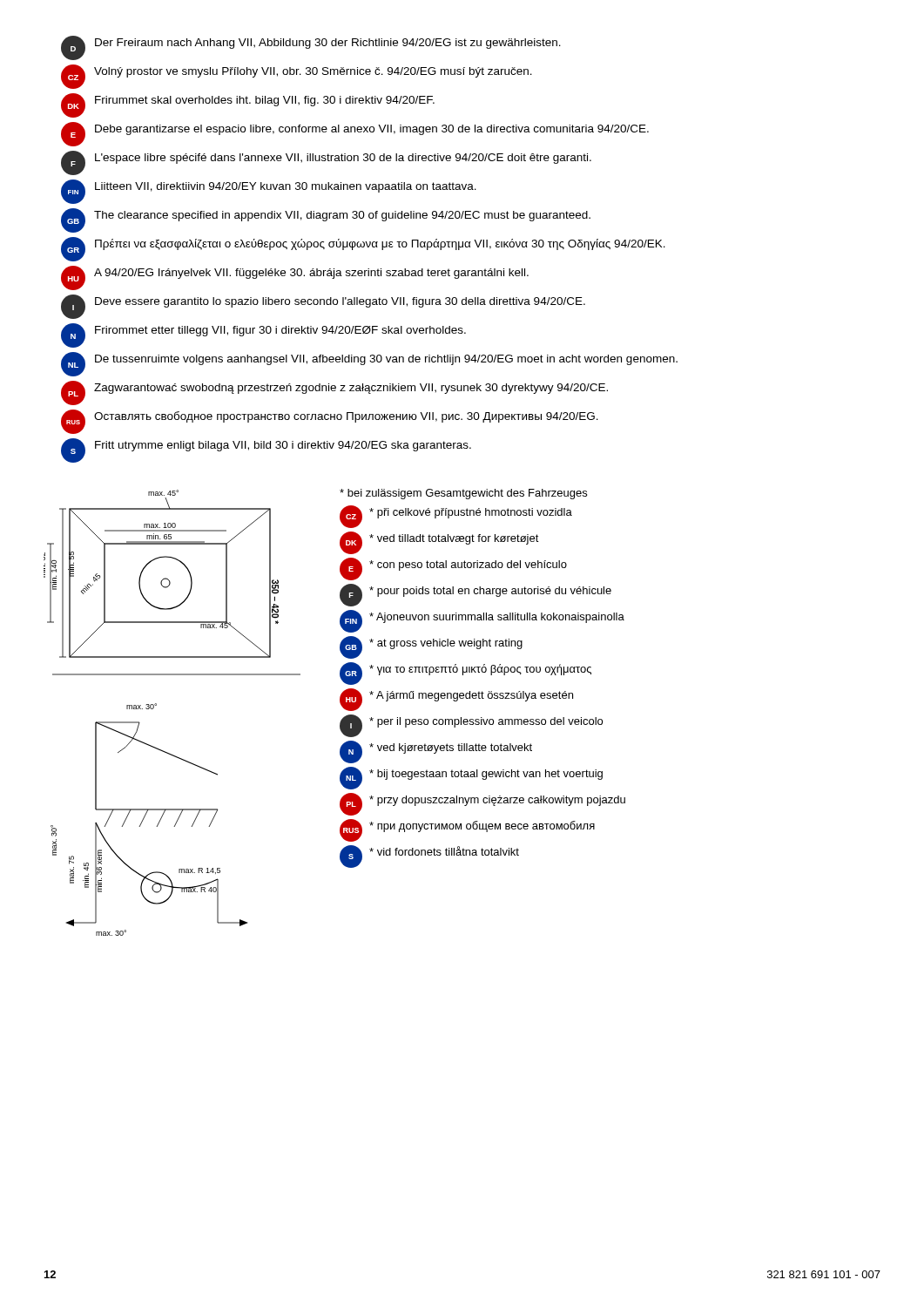Screen dimensions: 1307x924
Task: Locate the block of text that opens with "NL * bij toegestaan totaal gewicht"
Action: tap(472, 778)
